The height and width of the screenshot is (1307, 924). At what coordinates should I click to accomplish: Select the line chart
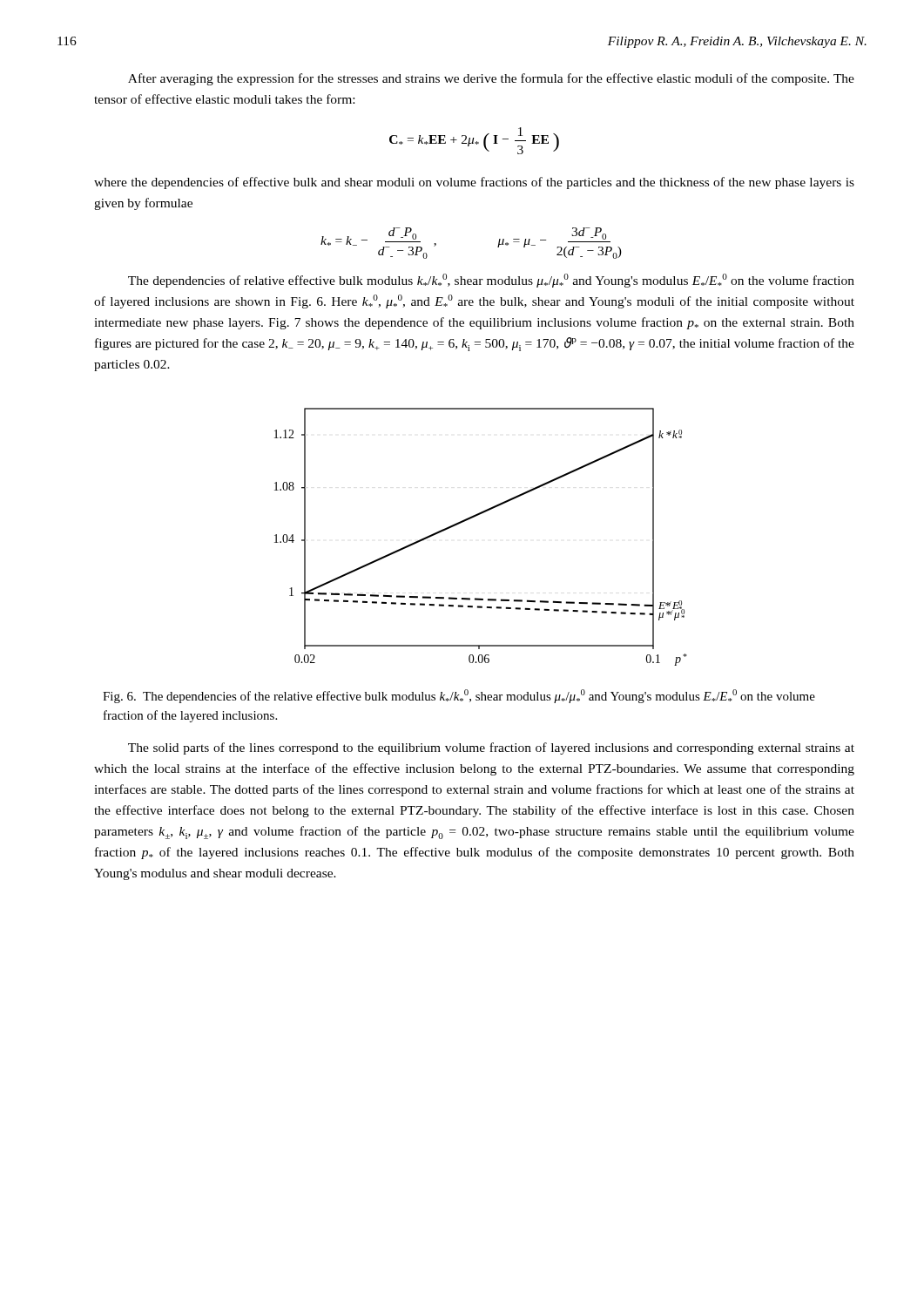pyautogui.click(x=474, y=537)
